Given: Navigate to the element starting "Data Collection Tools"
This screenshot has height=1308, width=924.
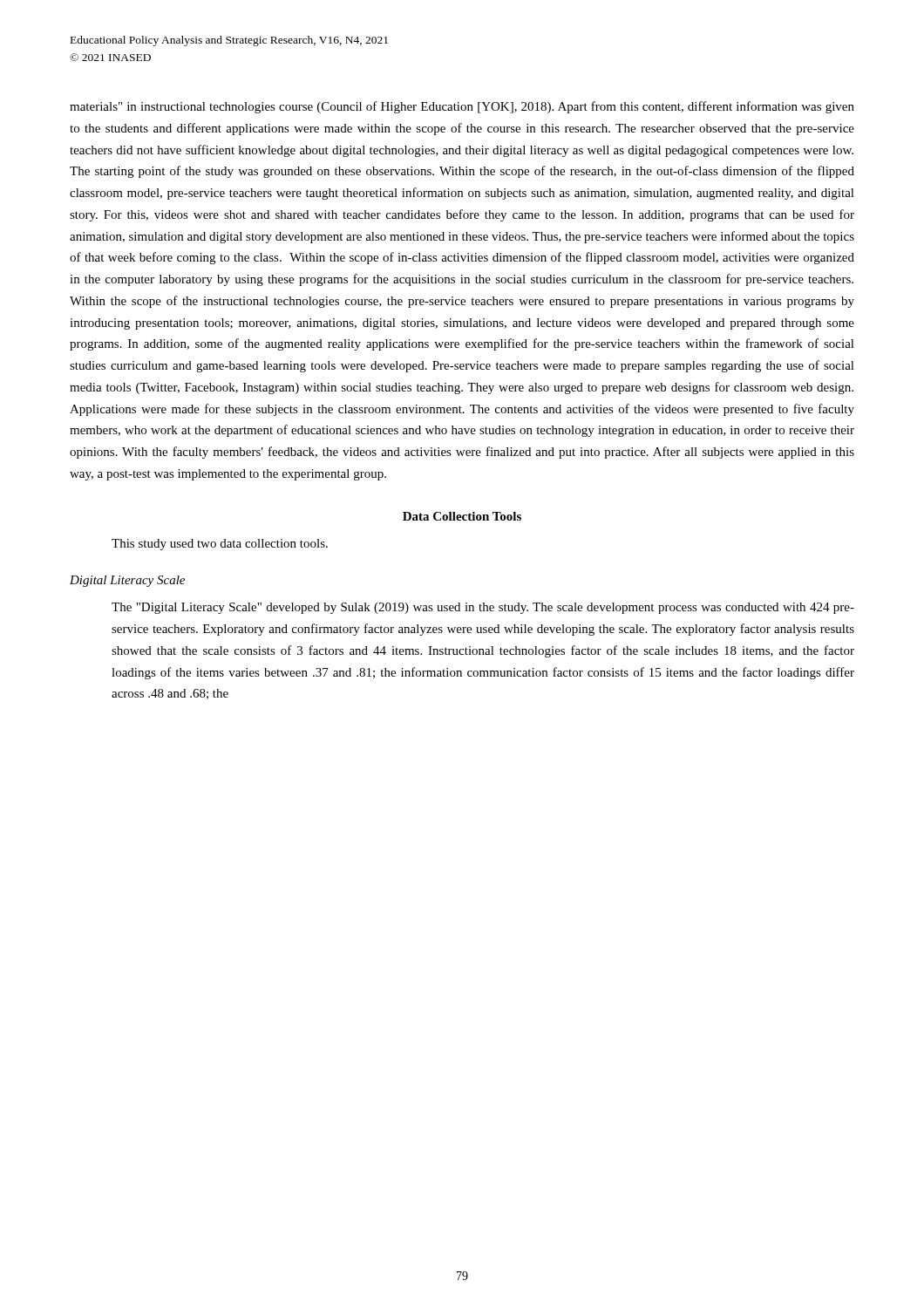Looking at the screenshot, I should point(462,516).
